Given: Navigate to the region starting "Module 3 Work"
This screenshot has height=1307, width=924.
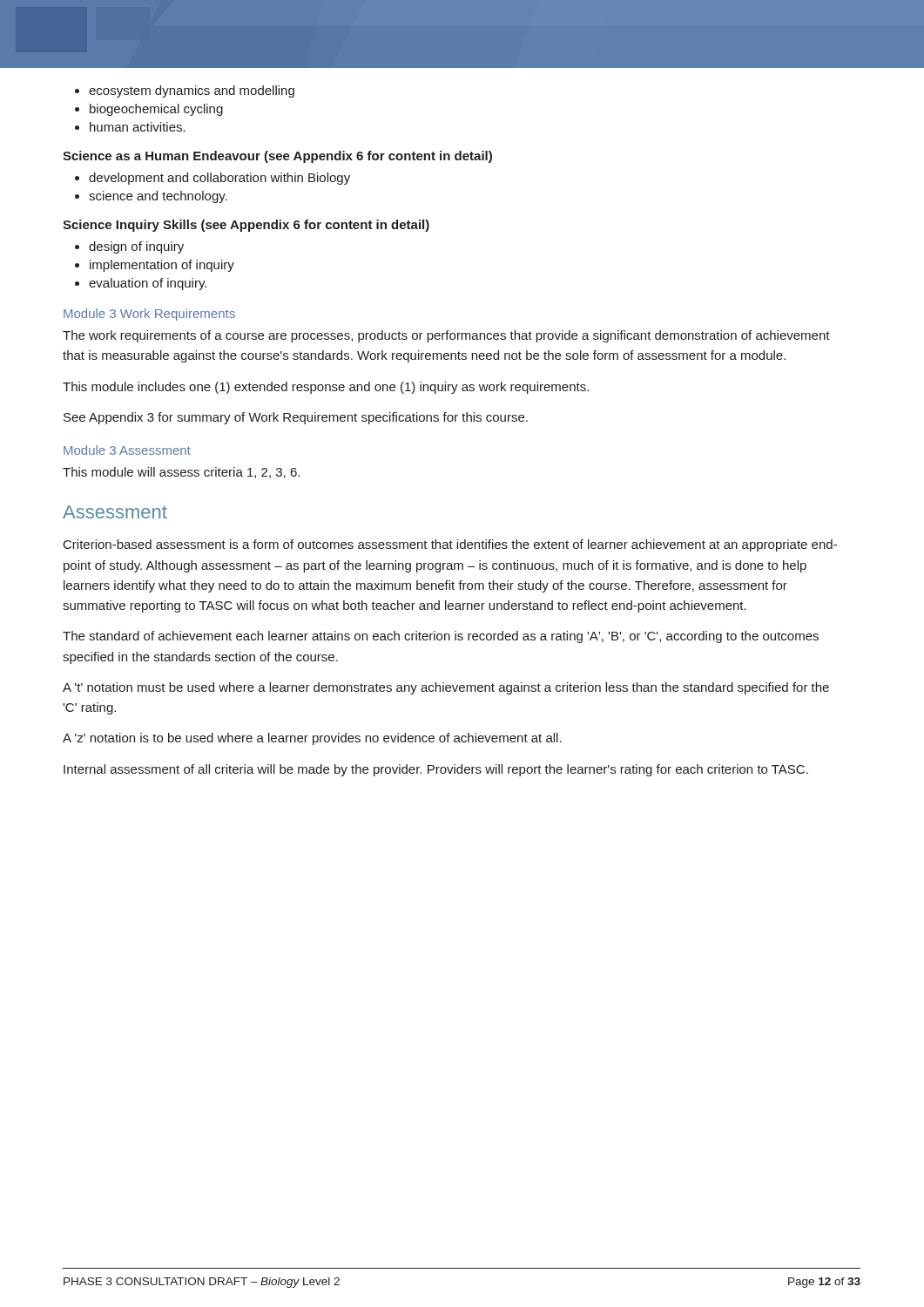Looking at the screenshot, I should click(149, 315).
